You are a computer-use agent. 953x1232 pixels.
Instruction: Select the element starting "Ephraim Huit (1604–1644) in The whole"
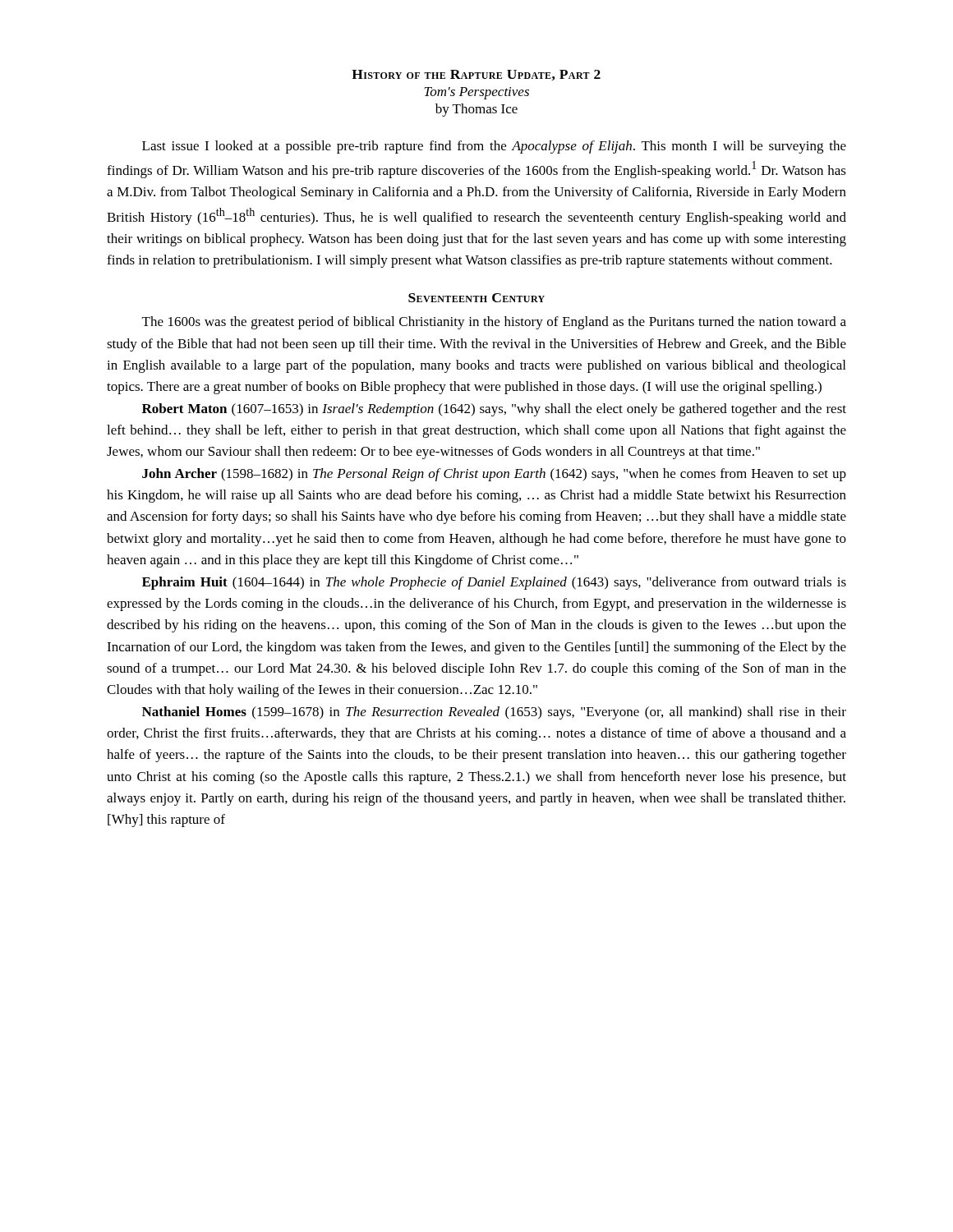[x=476, y=636]
